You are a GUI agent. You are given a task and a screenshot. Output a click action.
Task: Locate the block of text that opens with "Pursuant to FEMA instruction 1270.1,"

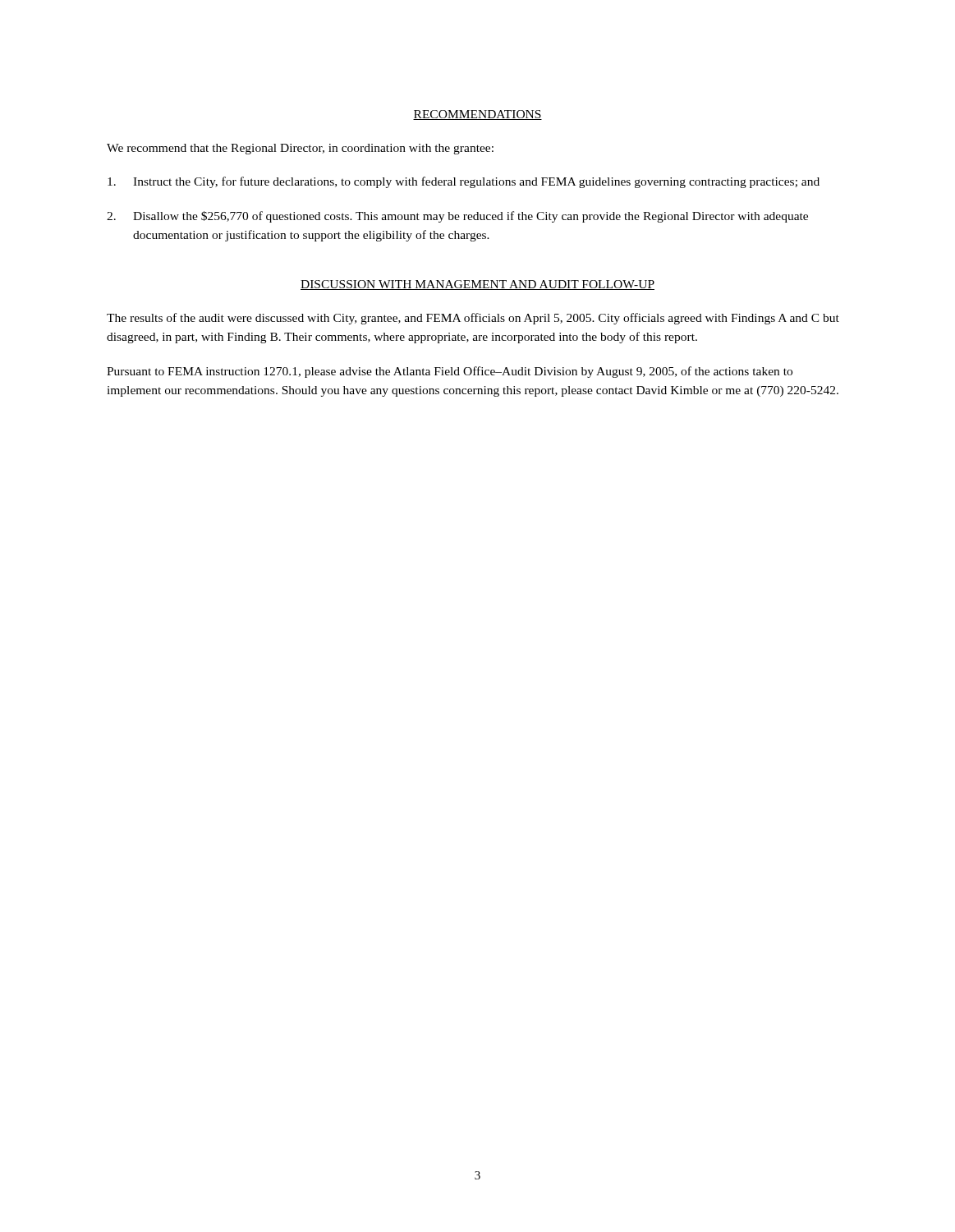coord(473,380)
